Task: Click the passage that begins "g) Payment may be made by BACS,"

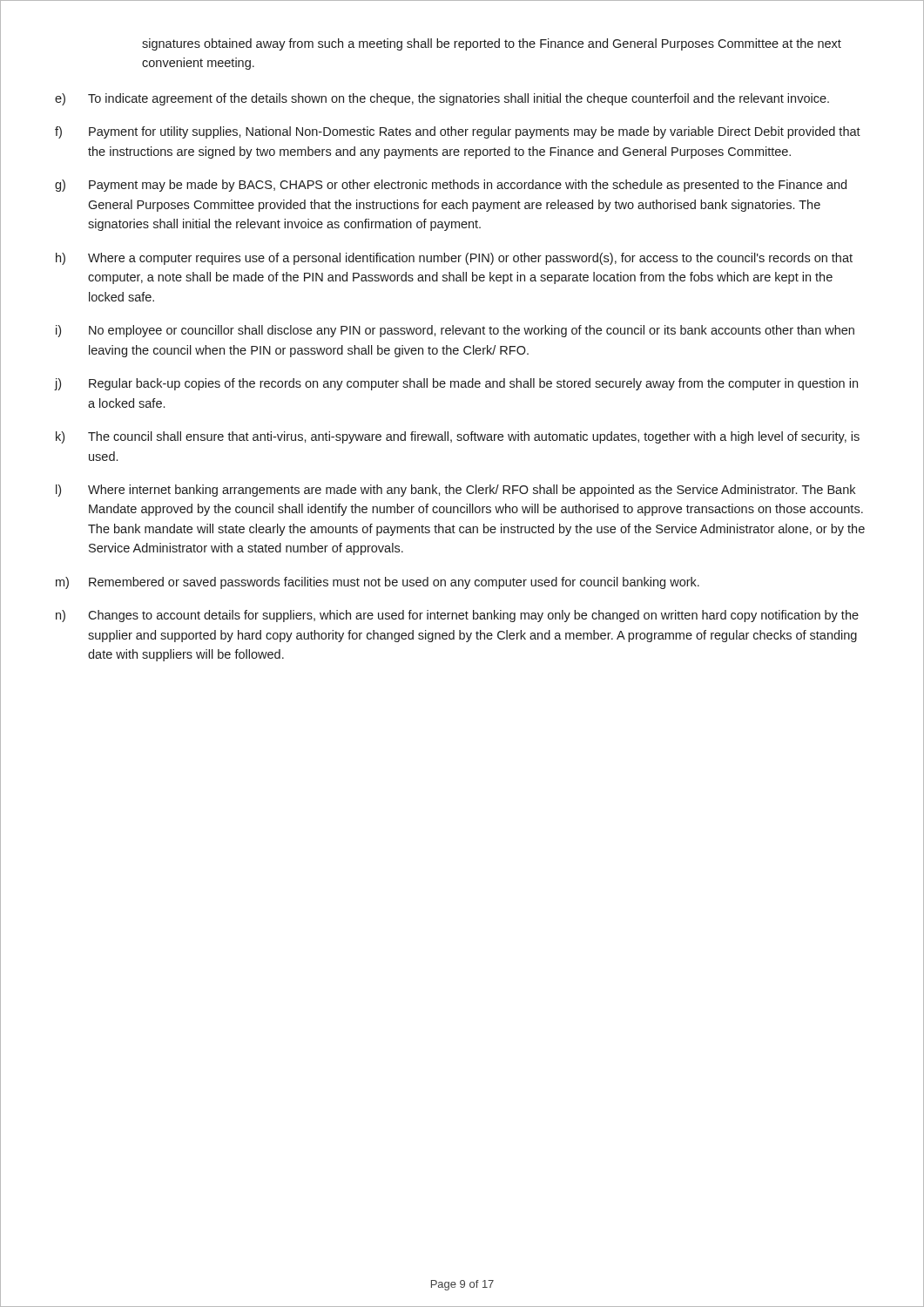Action: pos(462,205)
